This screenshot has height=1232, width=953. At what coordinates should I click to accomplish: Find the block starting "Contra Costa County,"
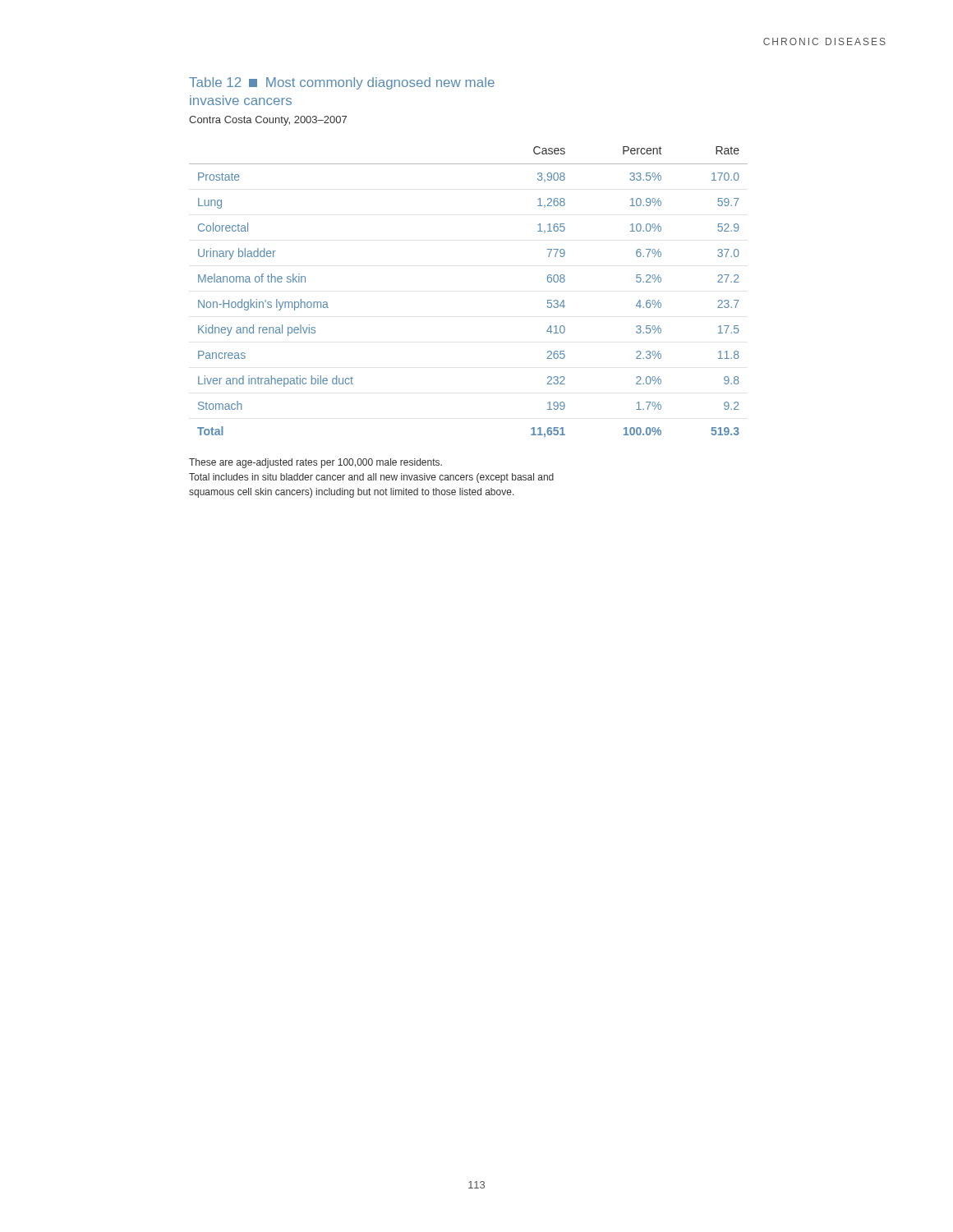tap(268, 120)
